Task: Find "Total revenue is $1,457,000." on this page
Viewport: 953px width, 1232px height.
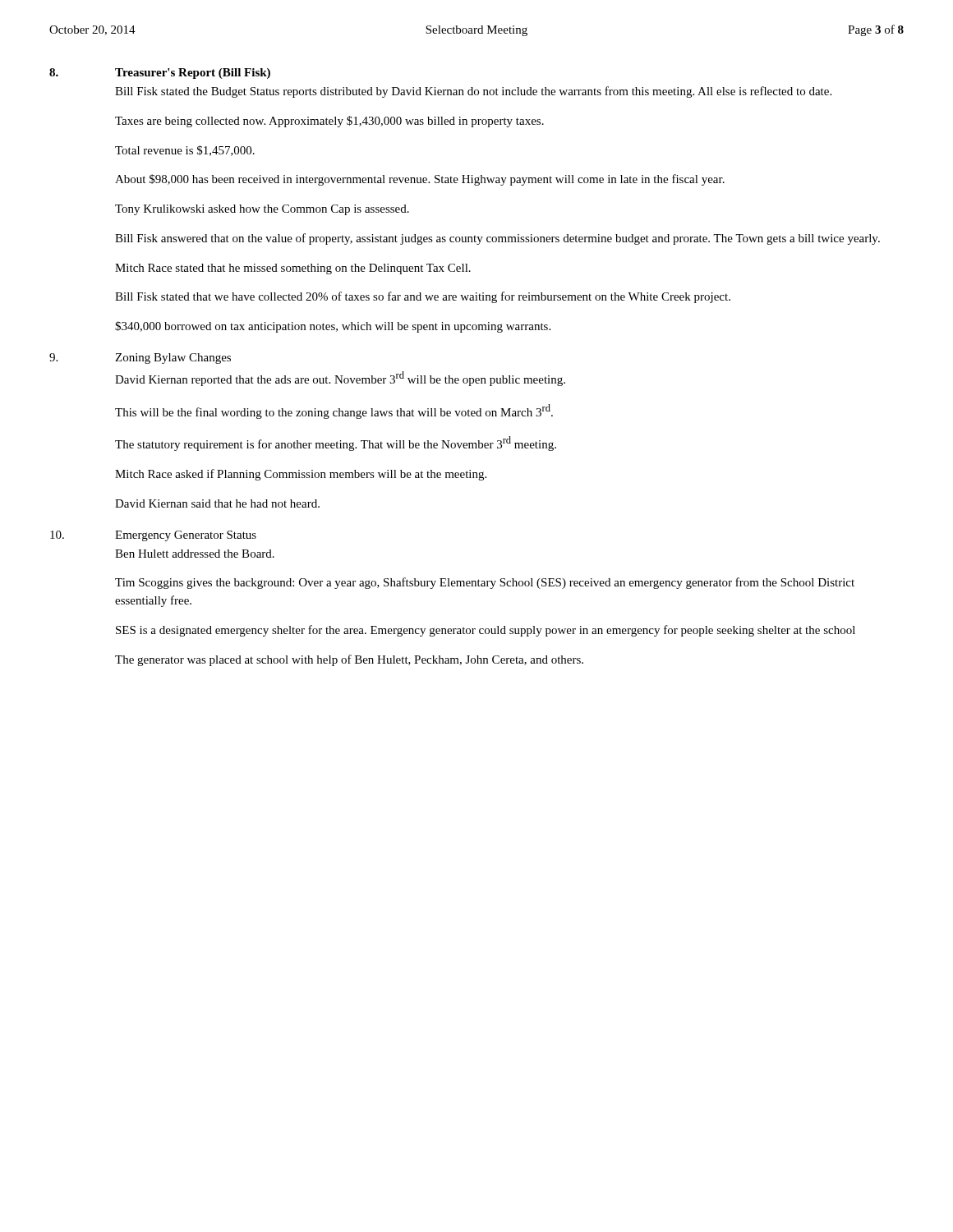Action: [185, 150]
